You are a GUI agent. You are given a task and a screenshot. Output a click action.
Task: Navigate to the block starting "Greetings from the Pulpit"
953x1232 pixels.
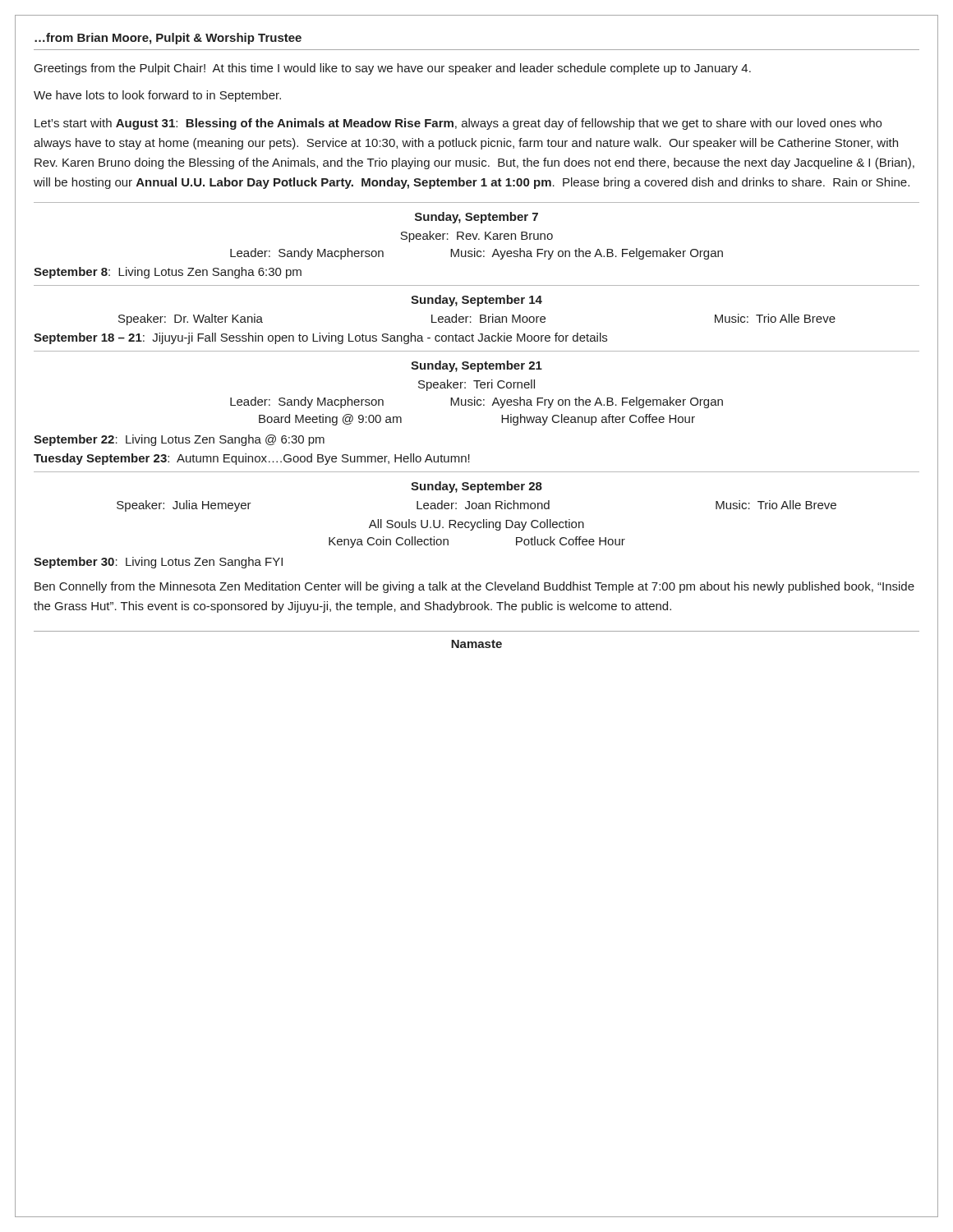point(393,68)
